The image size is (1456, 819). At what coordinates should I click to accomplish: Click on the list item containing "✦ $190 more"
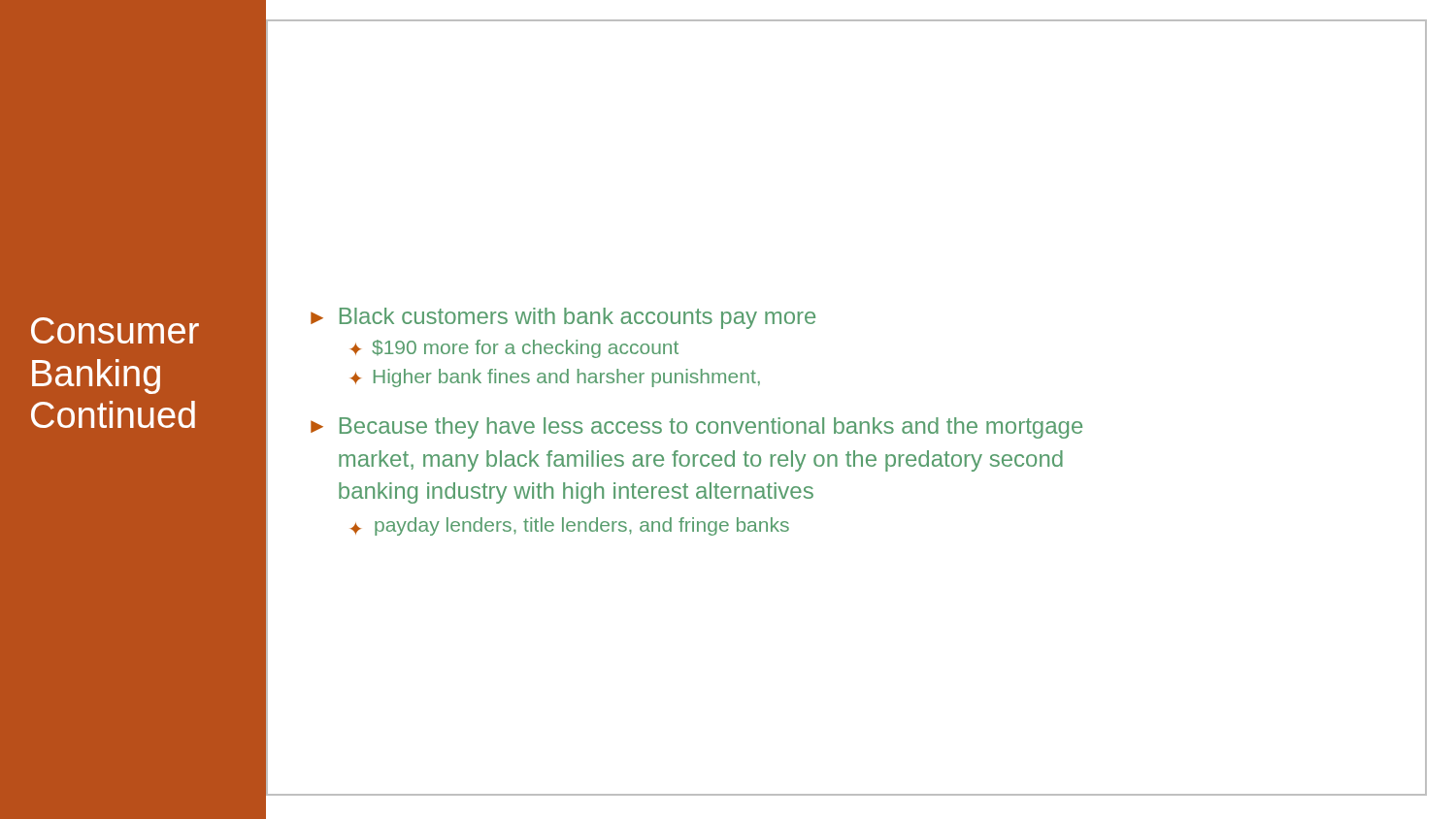[x=513, y=348]
